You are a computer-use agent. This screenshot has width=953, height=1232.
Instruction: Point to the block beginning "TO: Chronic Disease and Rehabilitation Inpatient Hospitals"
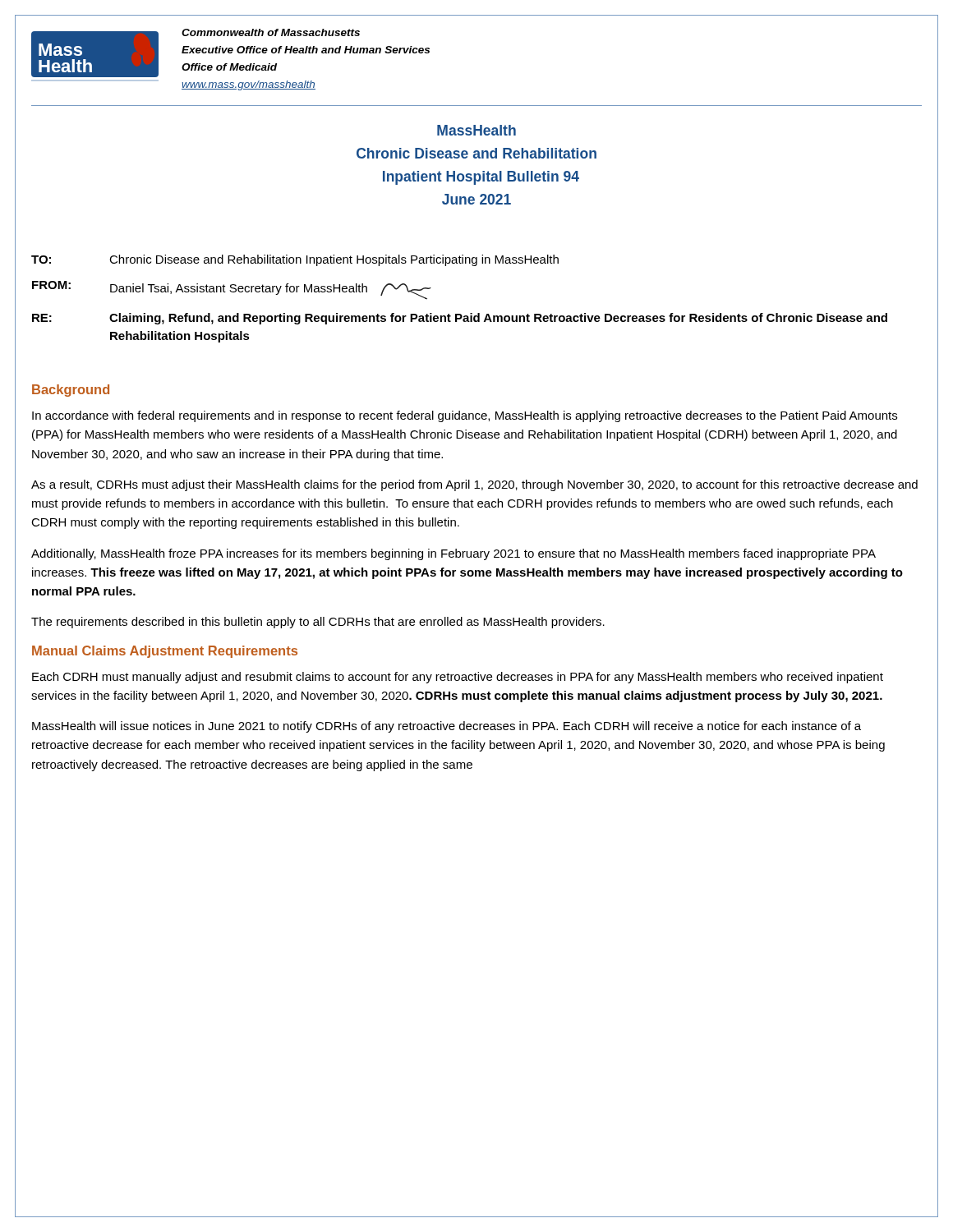tap(476, 260)
